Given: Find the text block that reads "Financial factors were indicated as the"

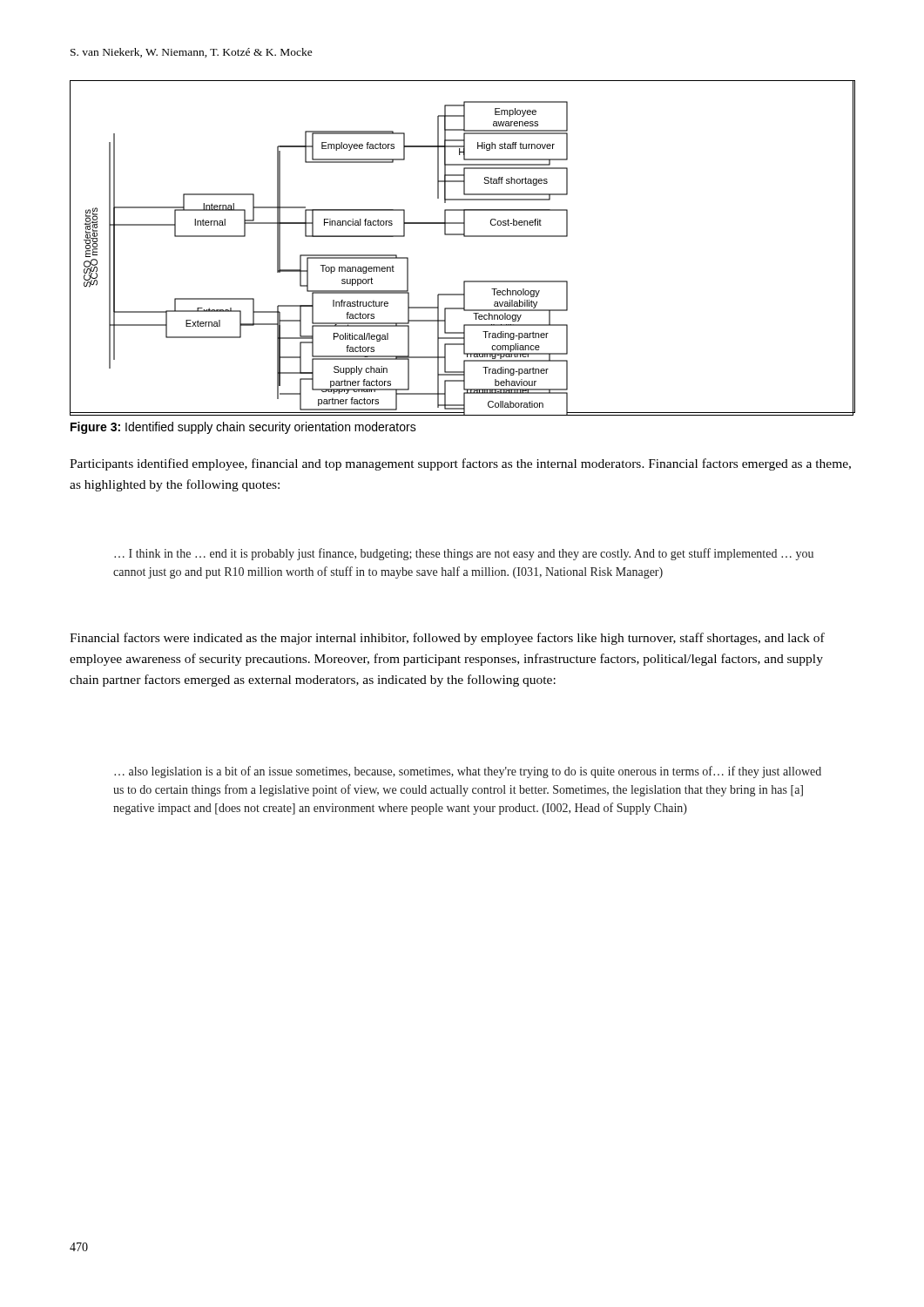Looking at the screenshot, I should pyautogui.click(x=447, y=658).
